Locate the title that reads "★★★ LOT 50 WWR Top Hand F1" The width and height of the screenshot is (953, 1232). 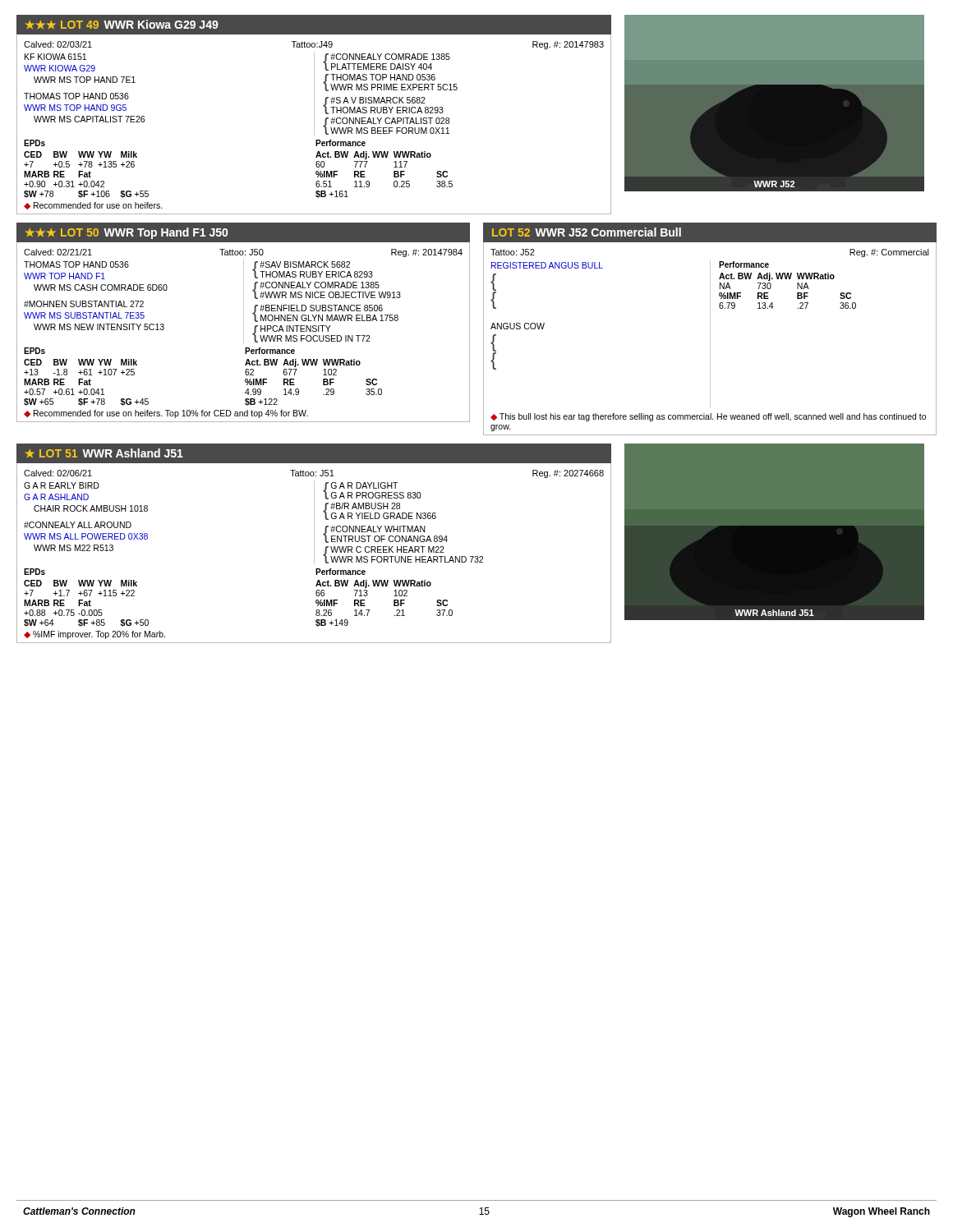tap(127, 232)
